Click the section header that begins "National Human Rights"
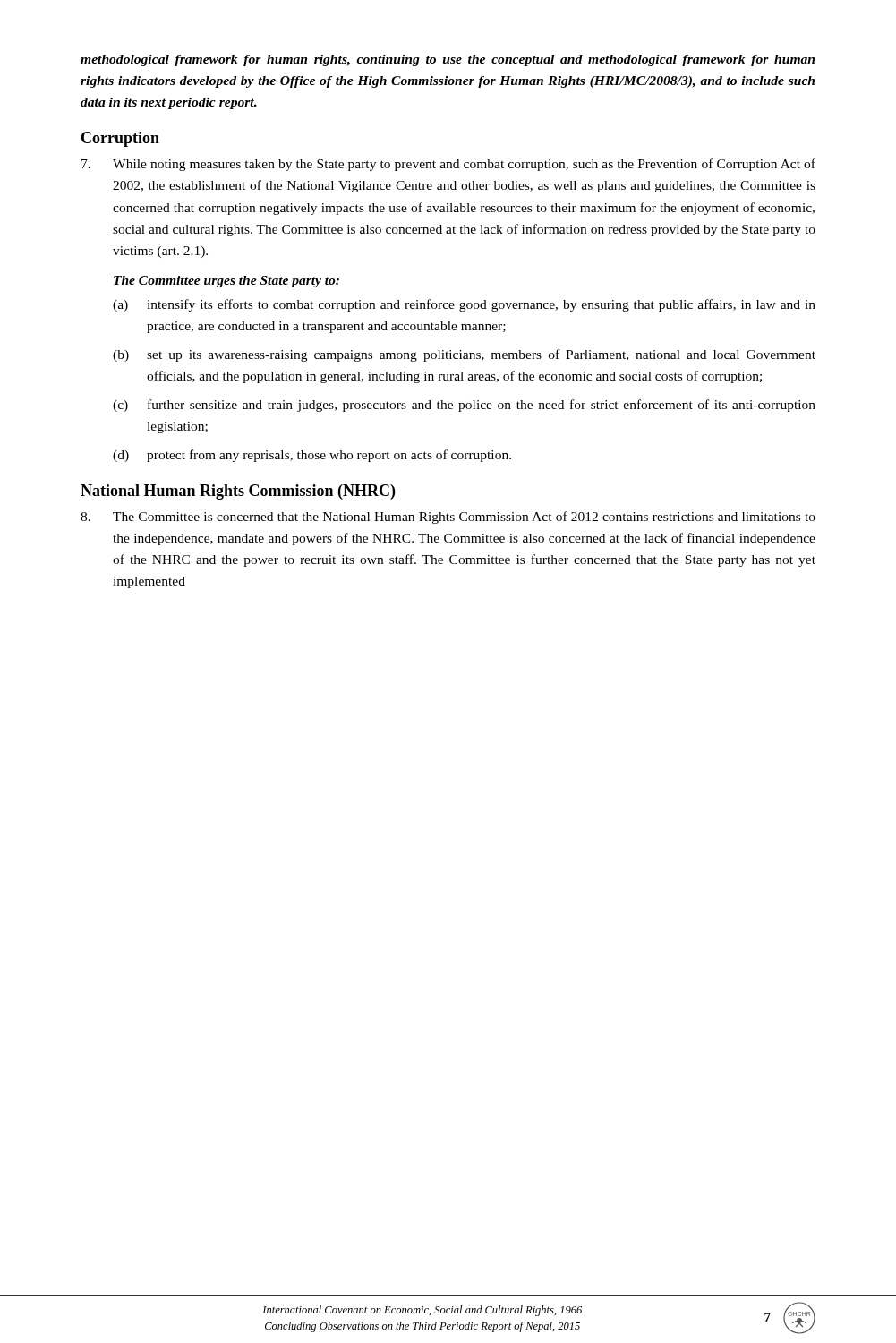This screenshot has height=1343, width=896. click(238, 490)
